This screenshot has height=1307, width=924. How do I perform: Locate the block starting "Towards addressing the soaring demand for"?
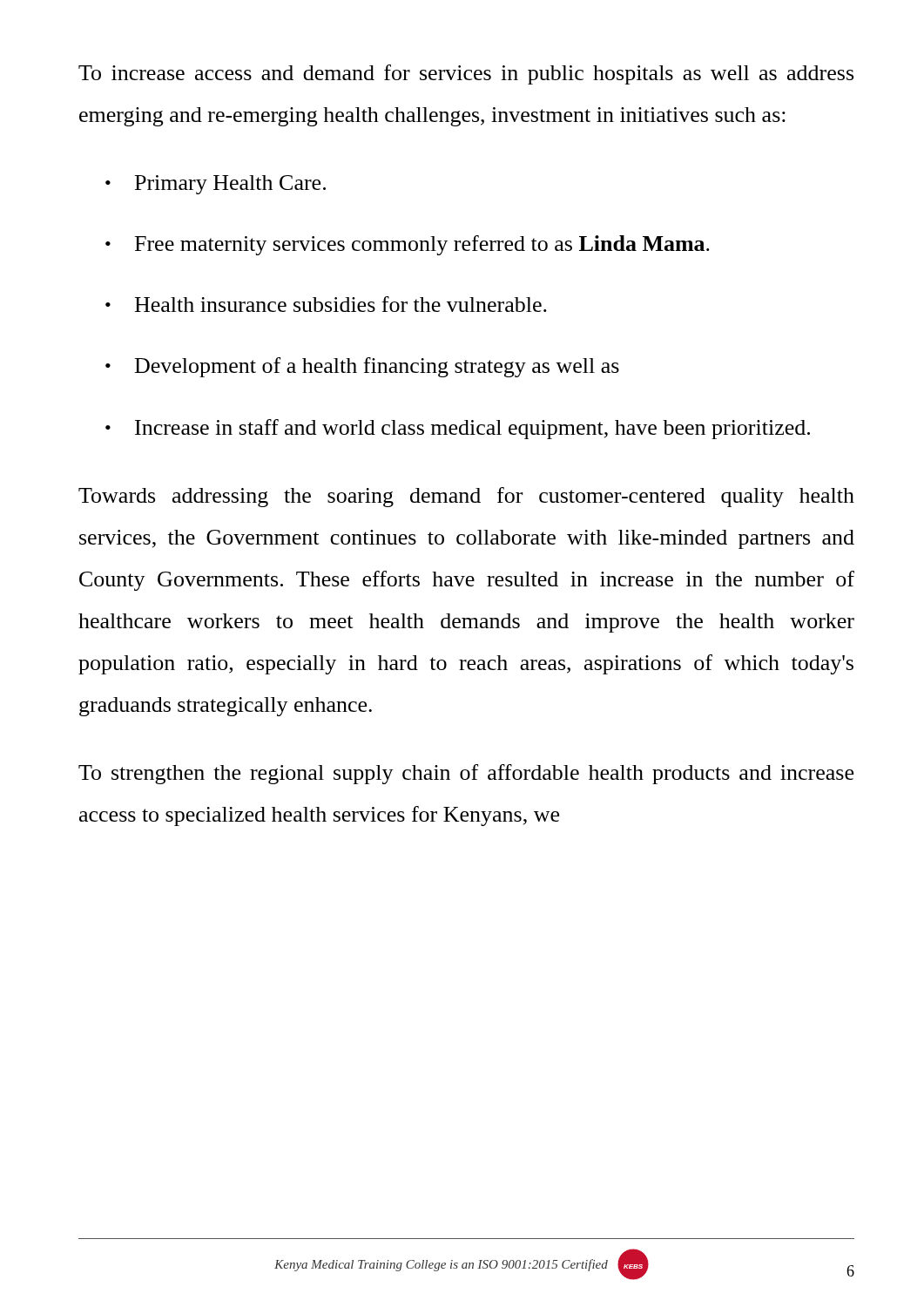466,497
